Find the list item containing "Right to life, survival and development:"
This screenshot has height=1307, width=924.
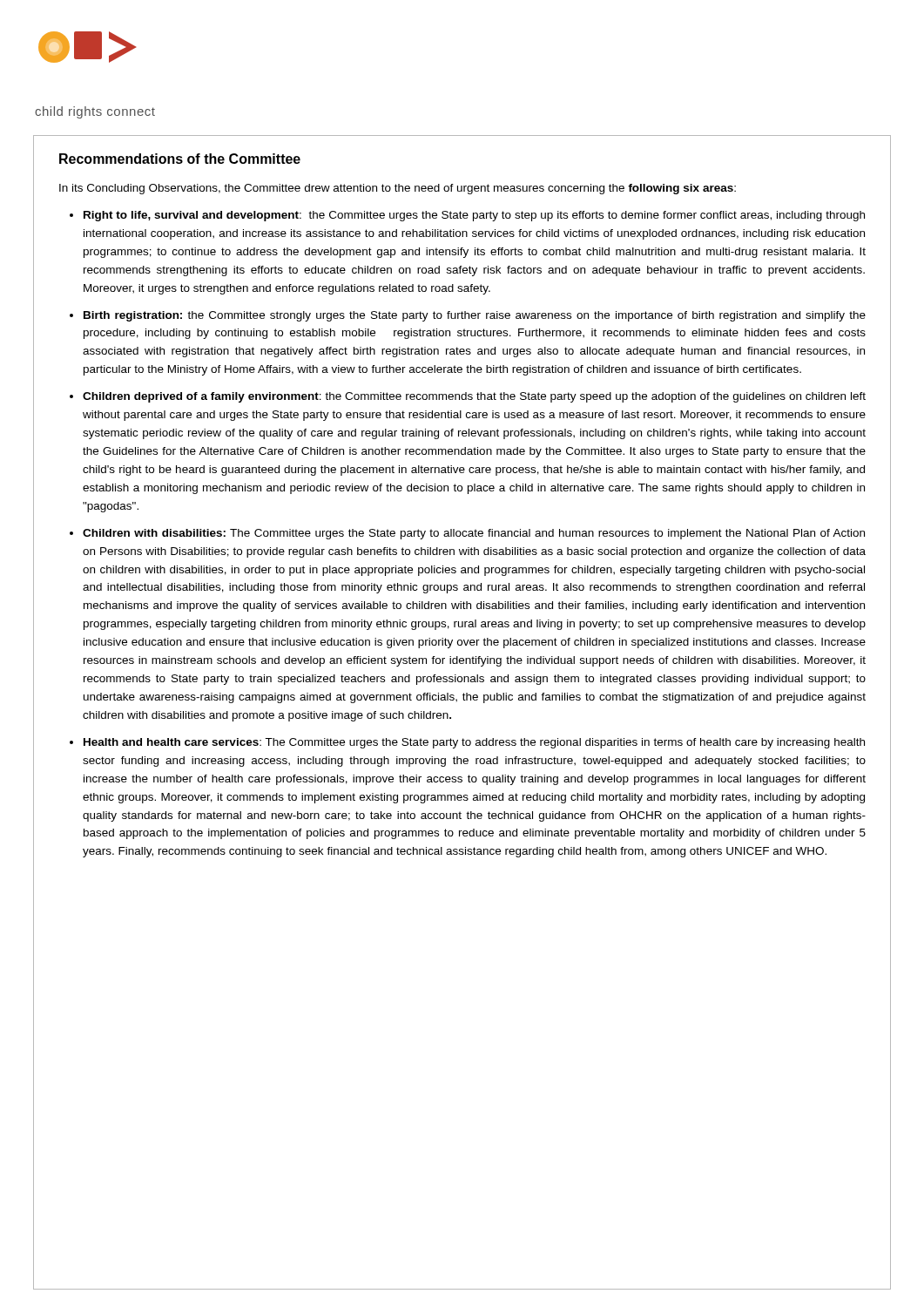point(474,251)
